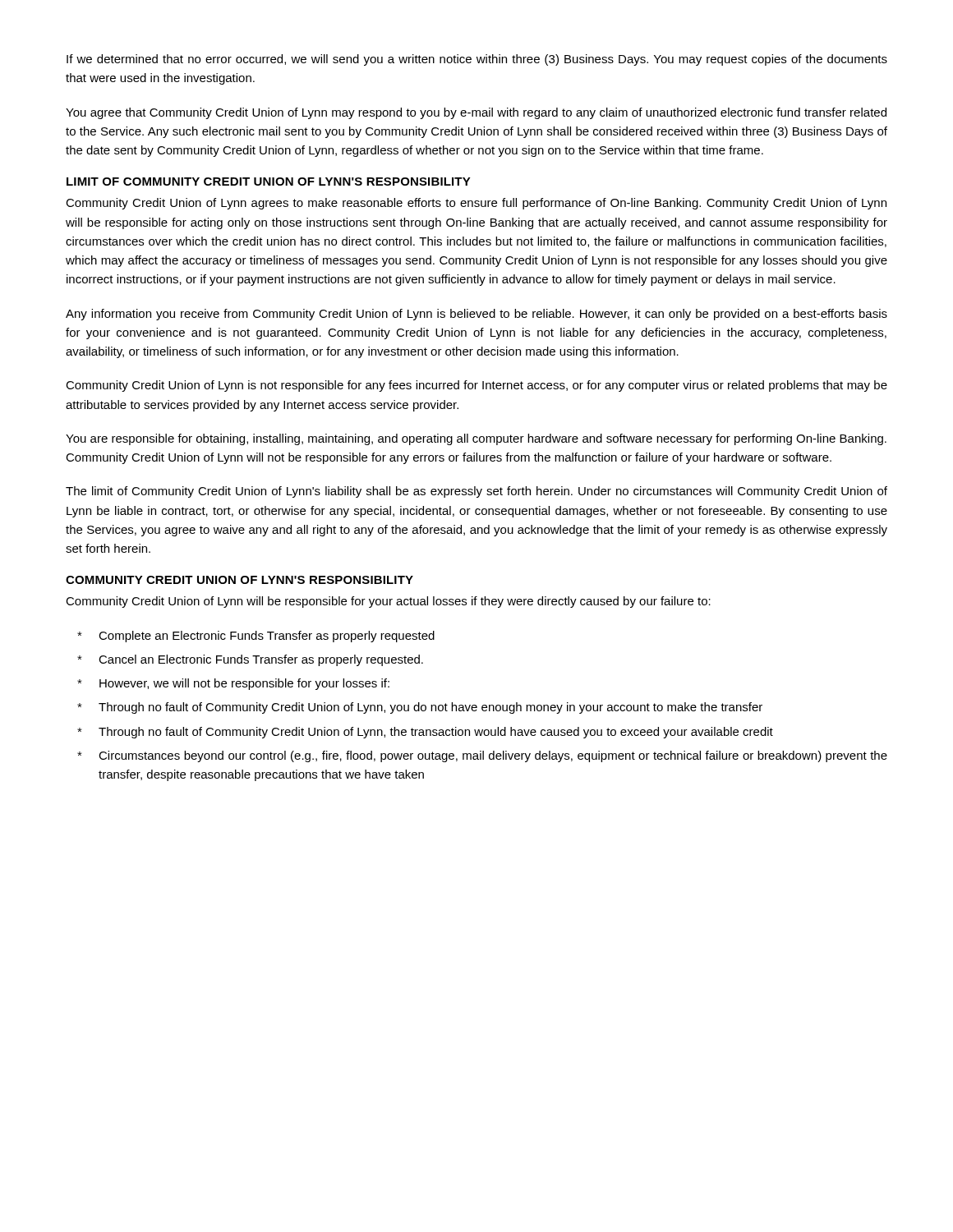Click on the block starting "You agree that"
The height and width of the screenshot is (1232, 953).
476,131
